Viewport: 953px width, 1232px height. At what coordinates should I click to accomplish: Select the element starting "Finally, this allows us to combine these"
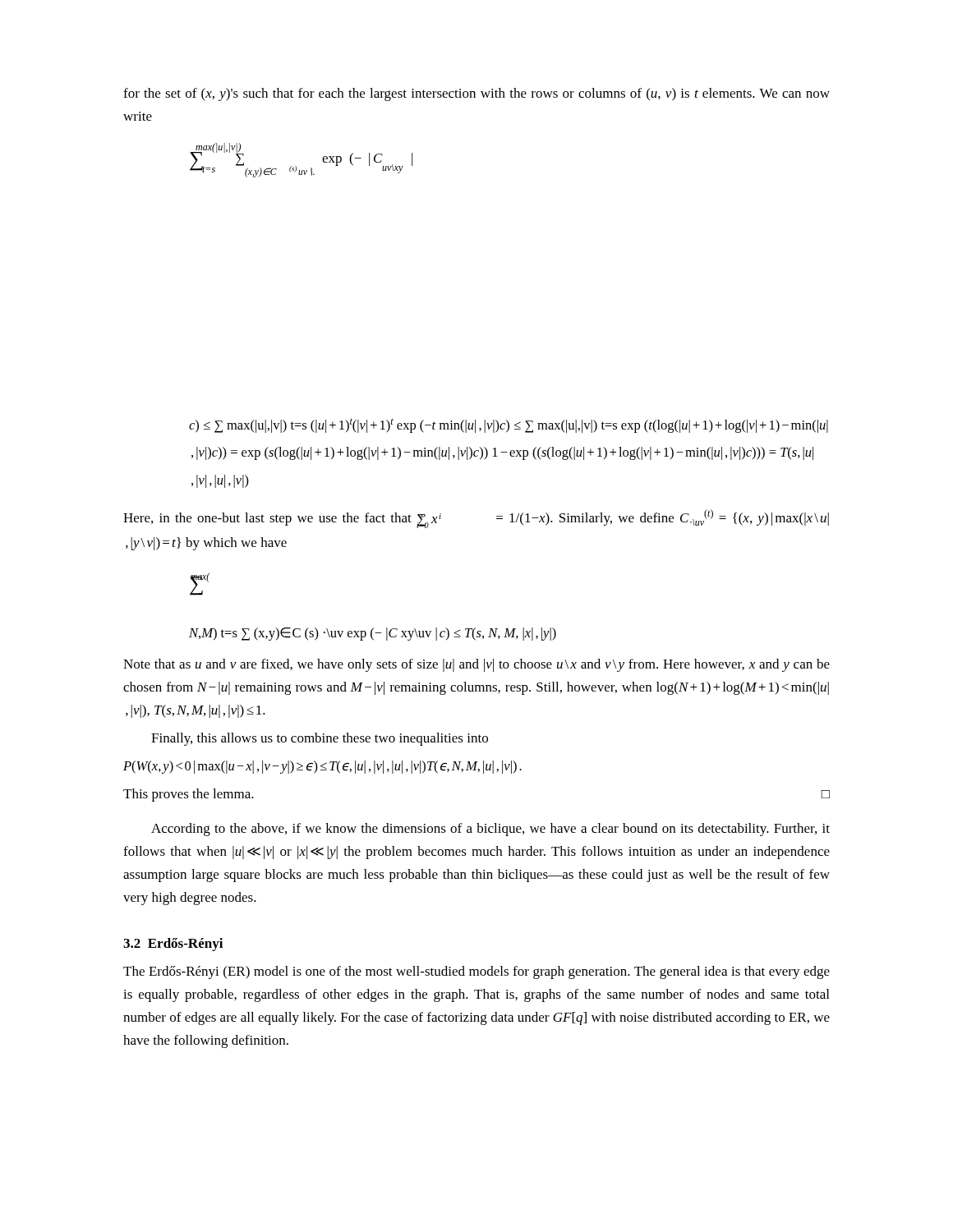[x=320, y=738]
